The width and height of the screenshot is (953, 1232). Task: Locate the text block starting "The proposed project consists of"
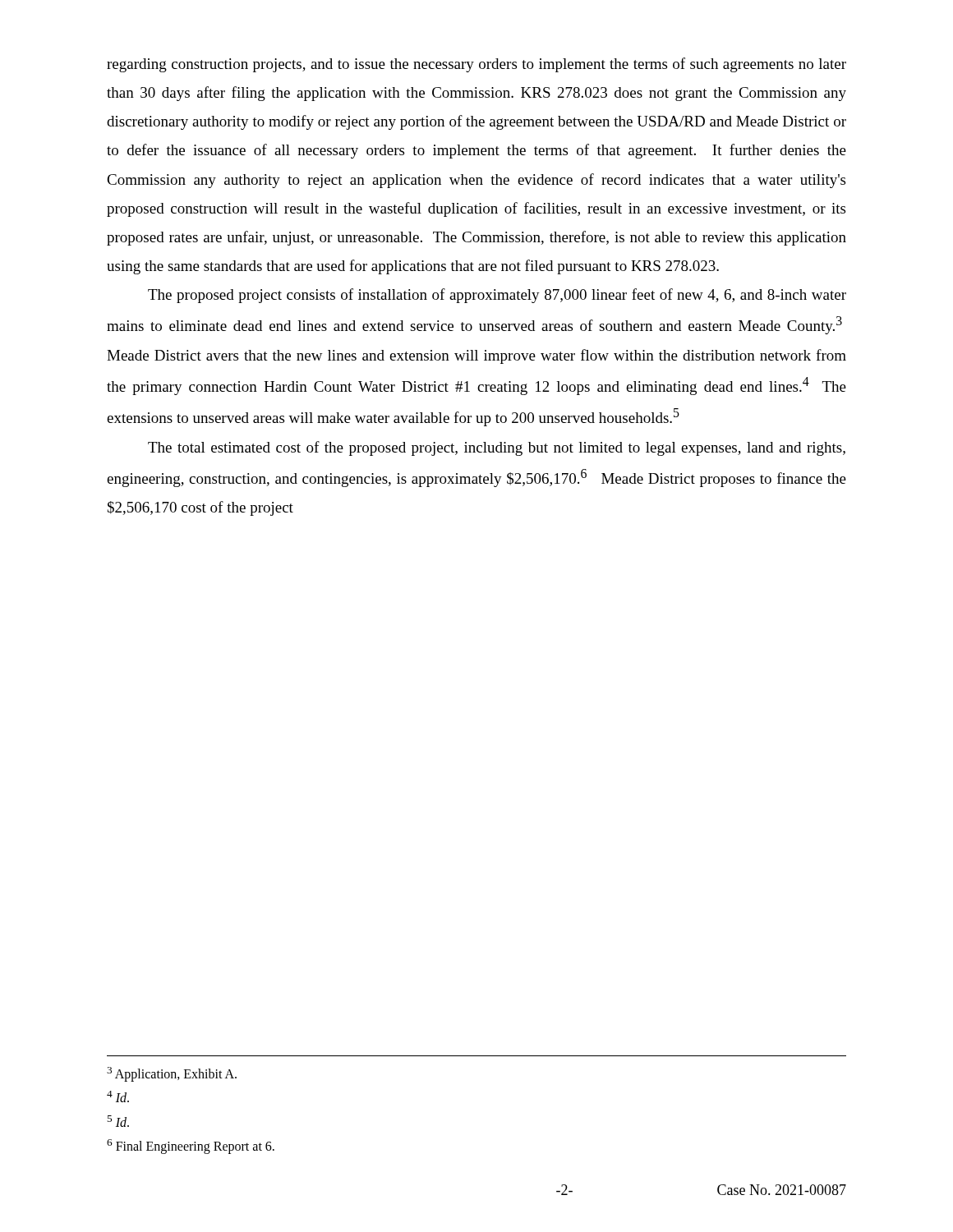[476, 356]
